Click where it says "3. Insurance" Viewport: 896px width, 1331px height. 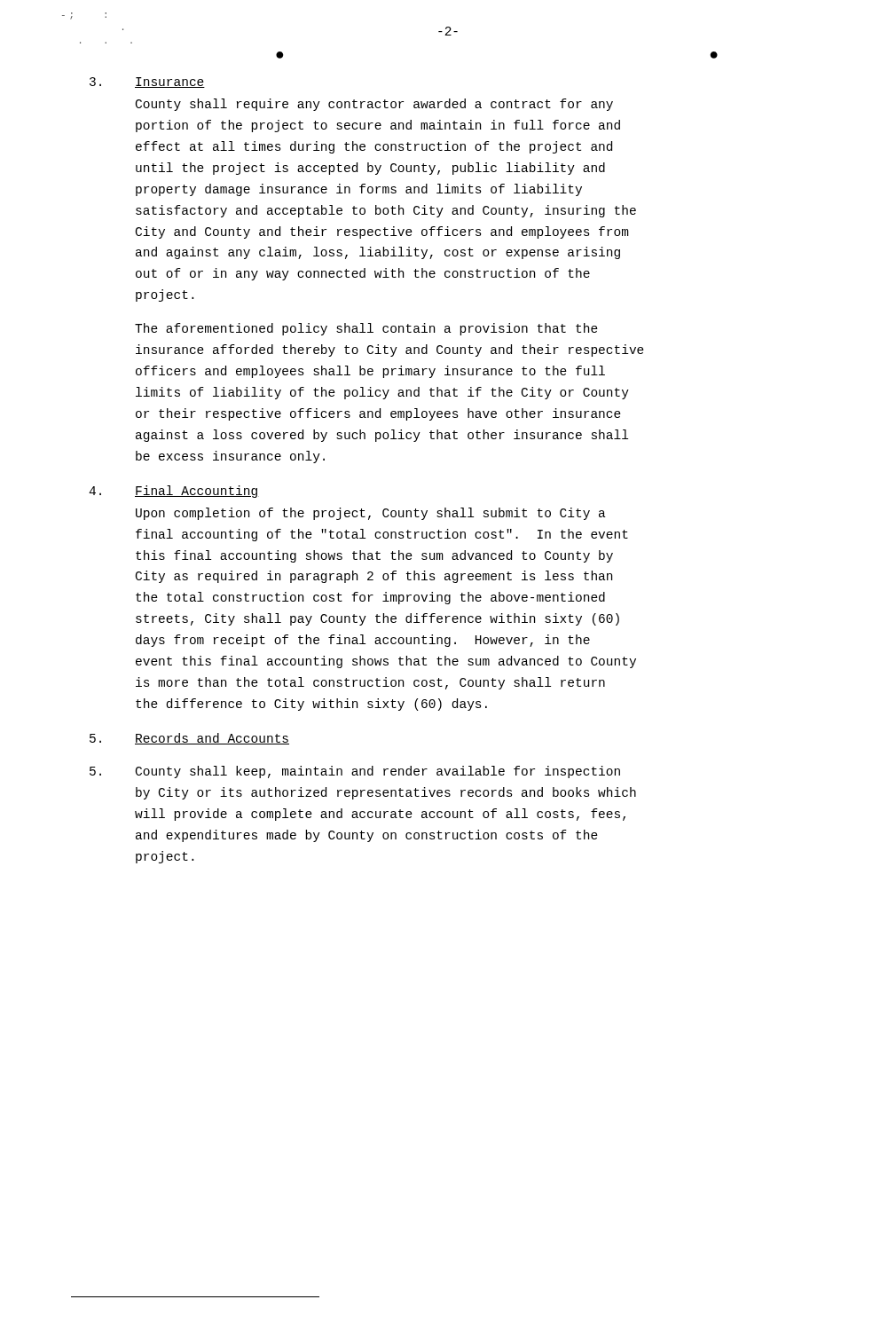tap(146, 83)
